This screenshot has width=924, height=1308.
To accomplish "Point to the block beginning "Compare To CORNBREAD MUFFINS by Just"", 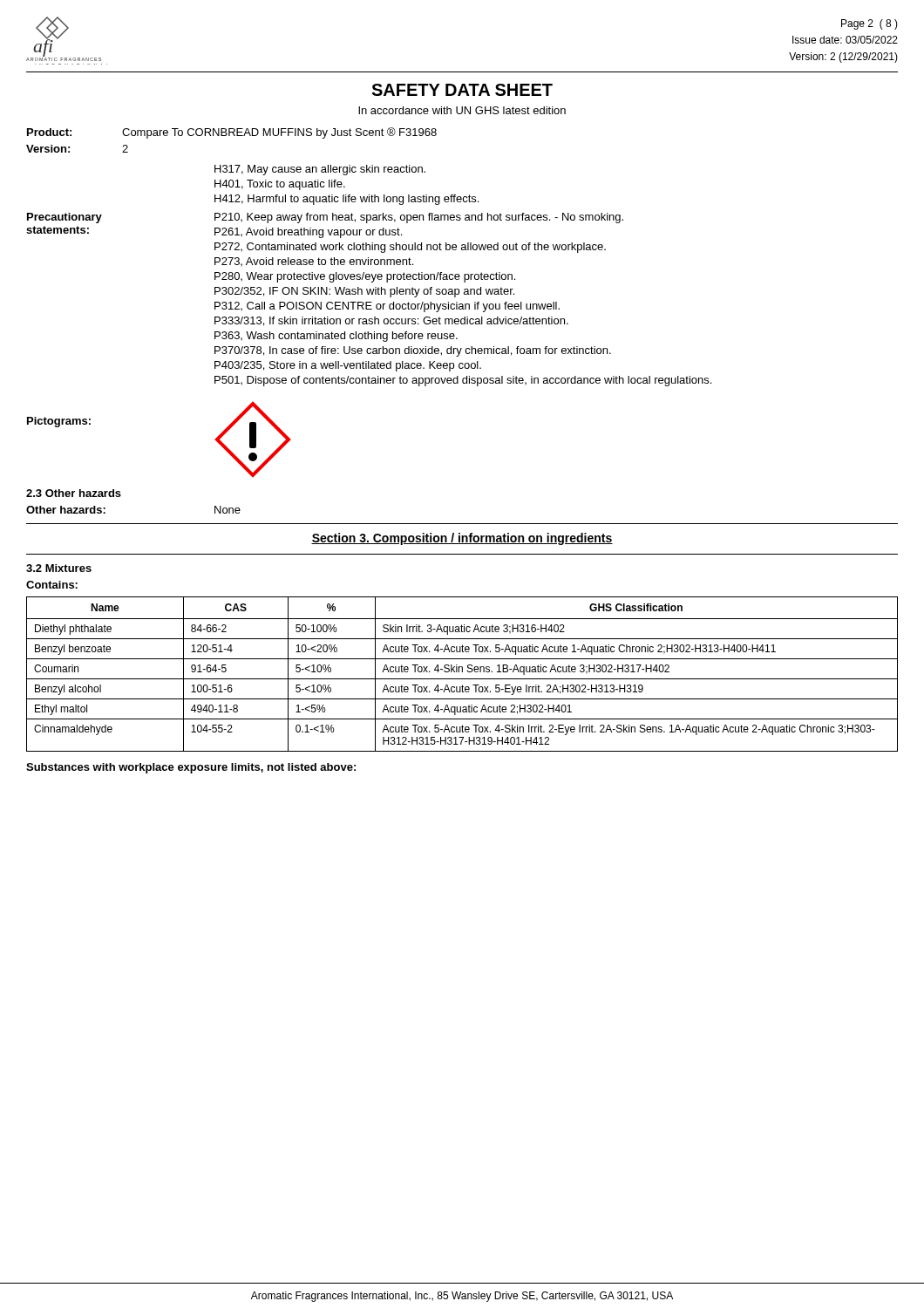I will 279,132.
